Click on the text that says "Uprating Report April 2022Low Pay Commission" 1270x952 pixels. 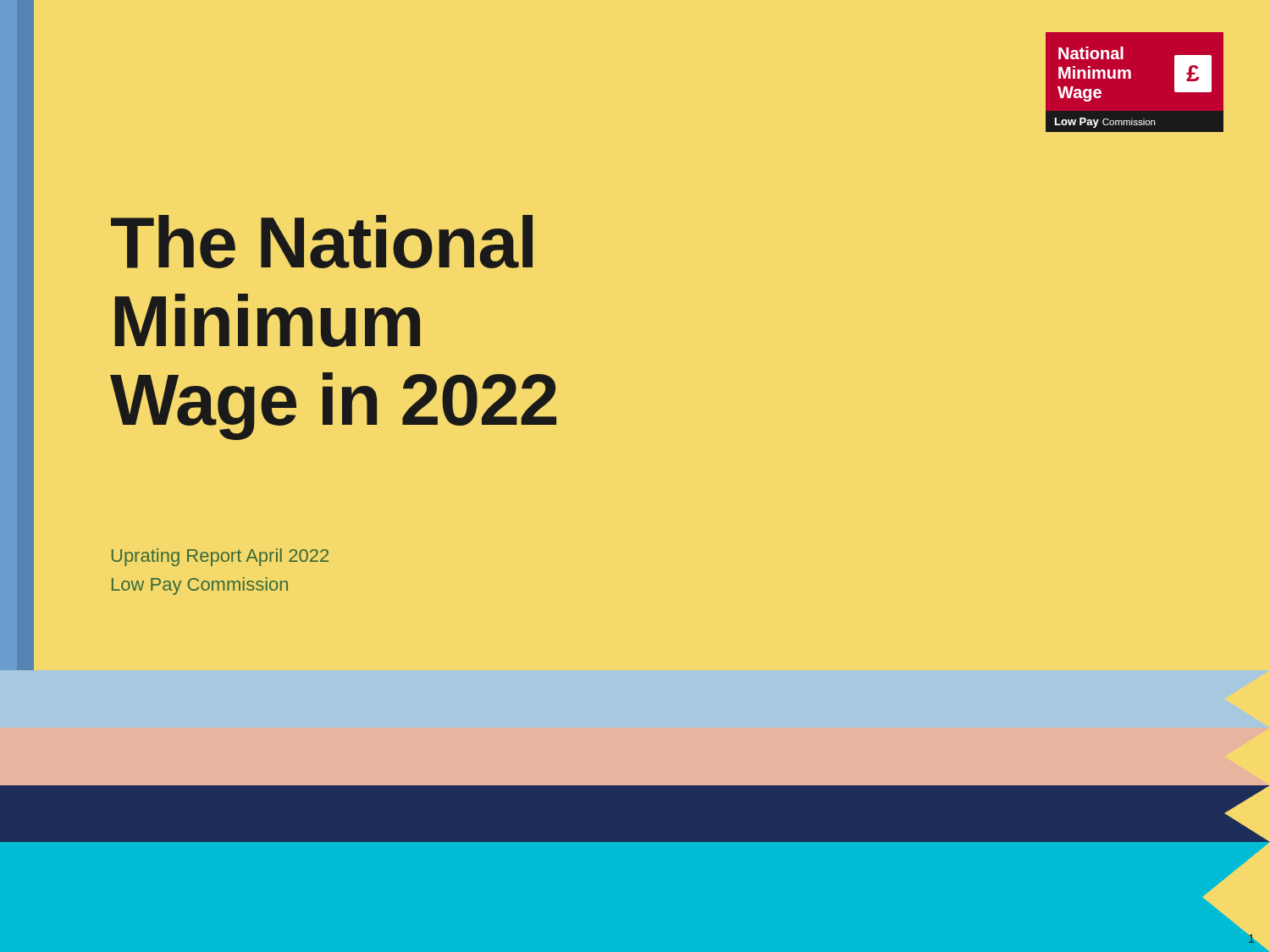point(220,570)
